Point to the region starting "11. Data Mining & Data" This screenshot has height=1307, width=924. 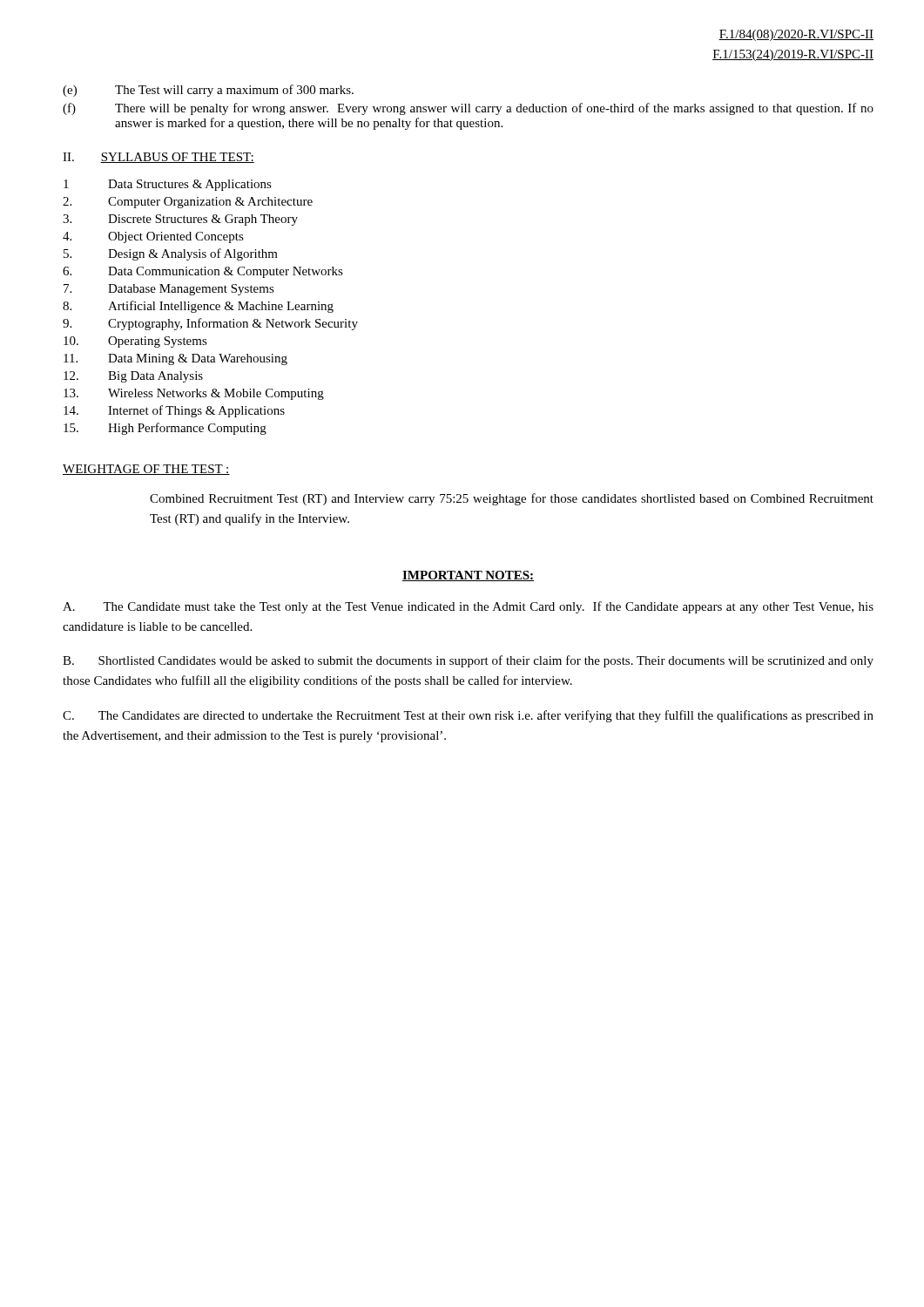coord(175,359)
